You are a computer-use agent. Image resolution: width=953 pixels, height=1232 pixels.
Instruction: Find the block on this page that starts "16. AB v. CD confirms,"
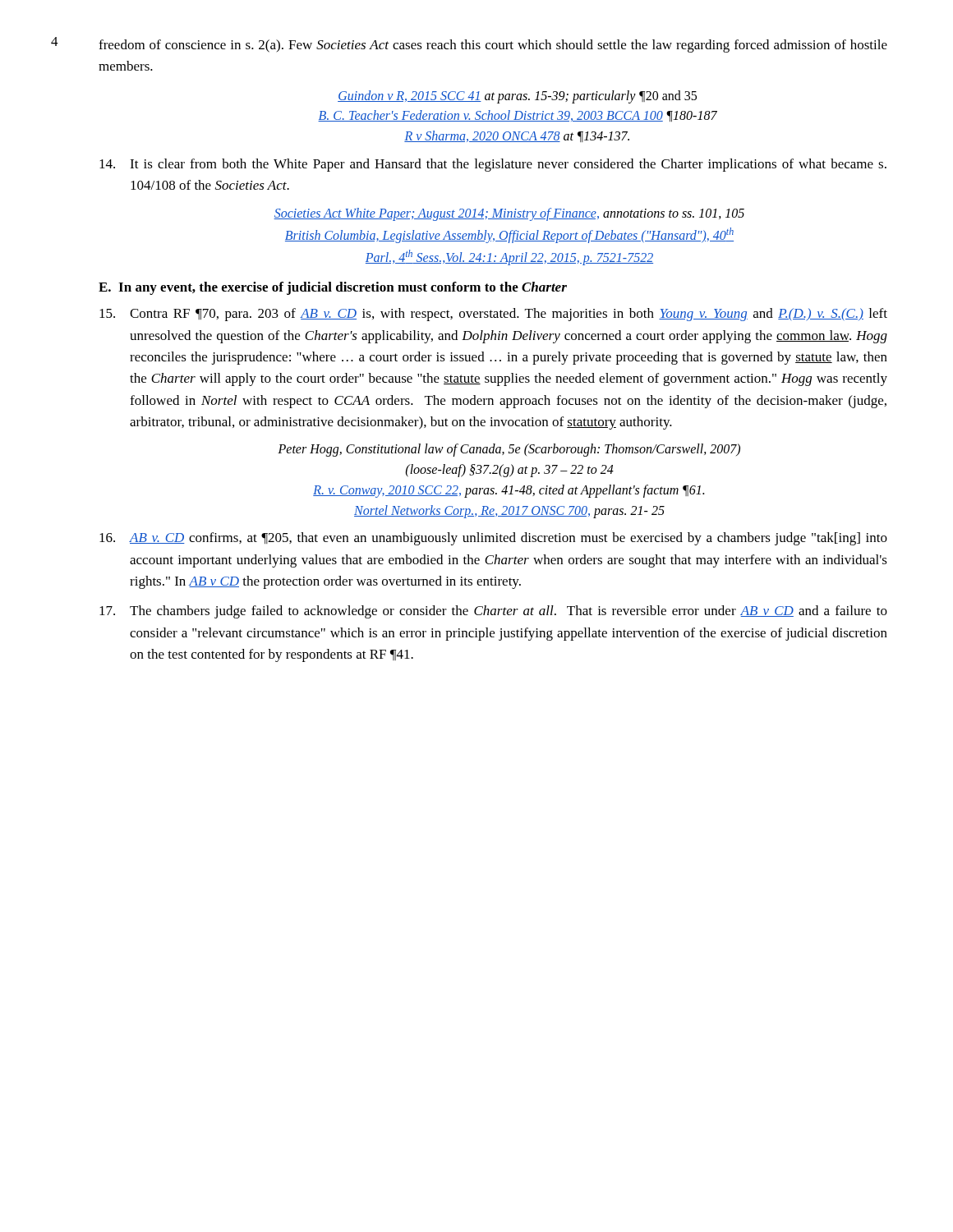pyautogui.click(x=493, y=560)
